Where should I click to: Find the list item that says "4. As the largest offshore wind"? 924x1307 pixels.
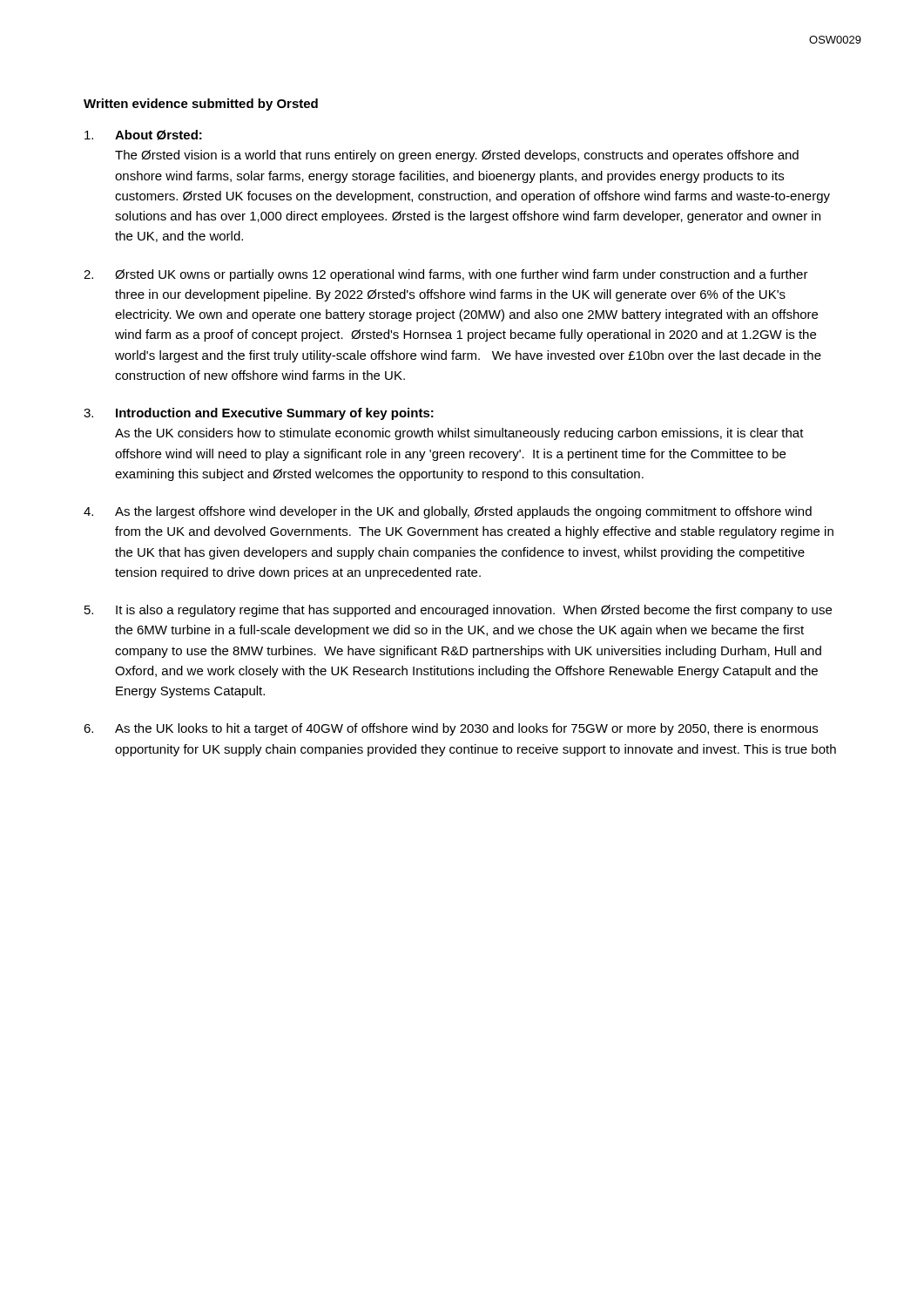point(462,541)
